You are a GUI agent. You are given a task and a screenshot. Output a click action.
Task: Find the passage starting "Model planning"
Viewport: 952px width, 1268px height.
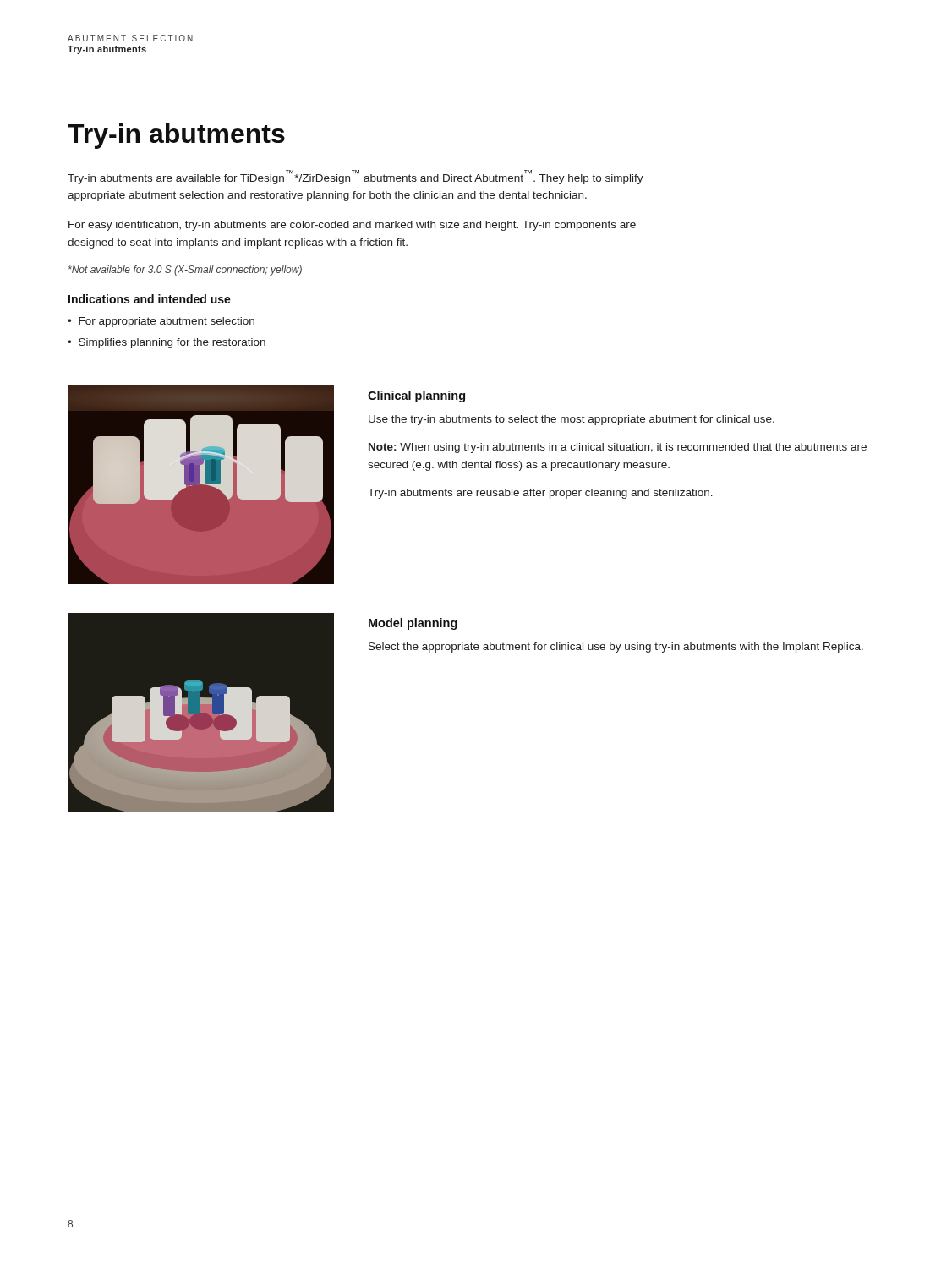click(x=413, y=623)
